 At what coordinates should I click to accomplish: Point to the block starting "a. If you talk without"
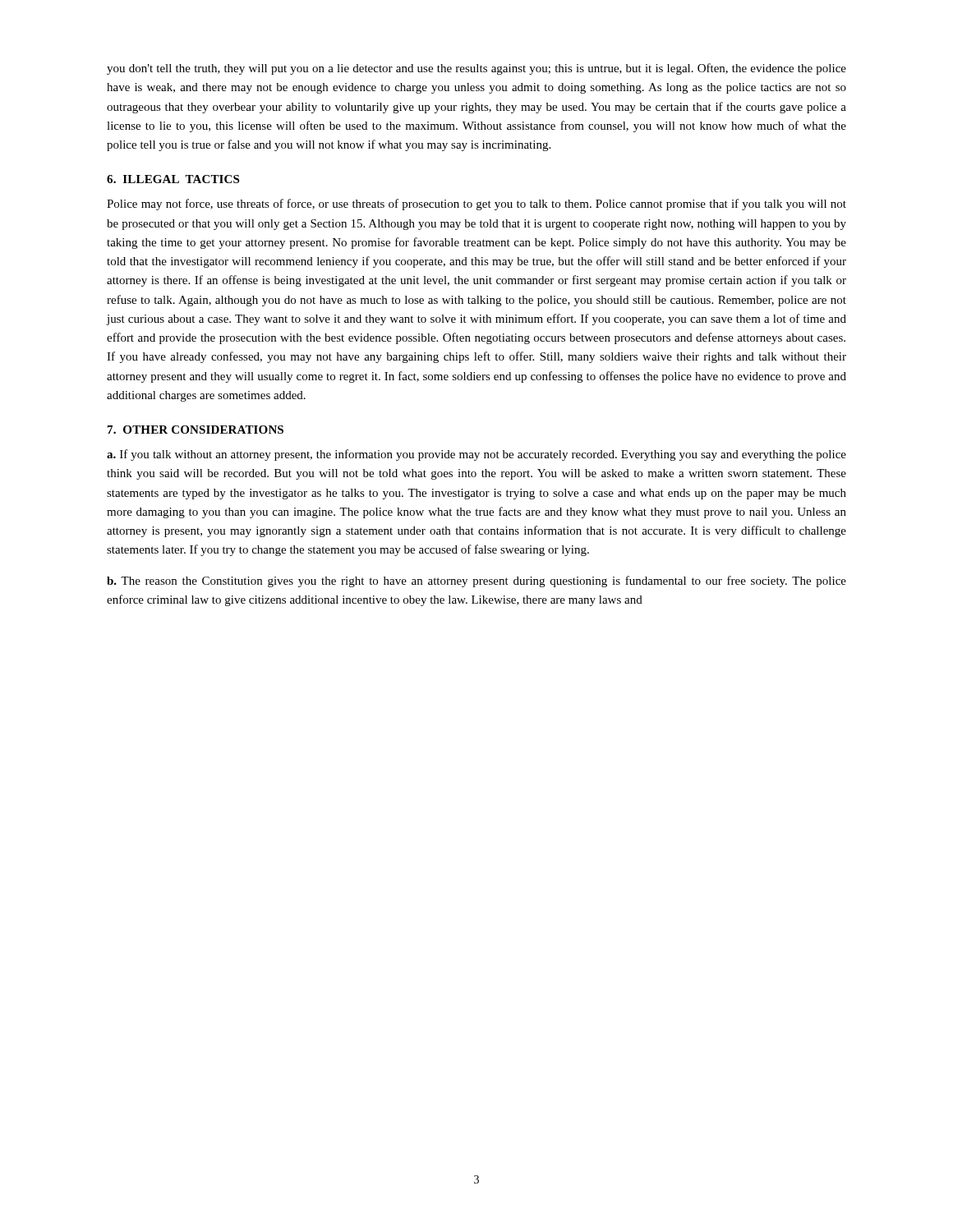476,502
